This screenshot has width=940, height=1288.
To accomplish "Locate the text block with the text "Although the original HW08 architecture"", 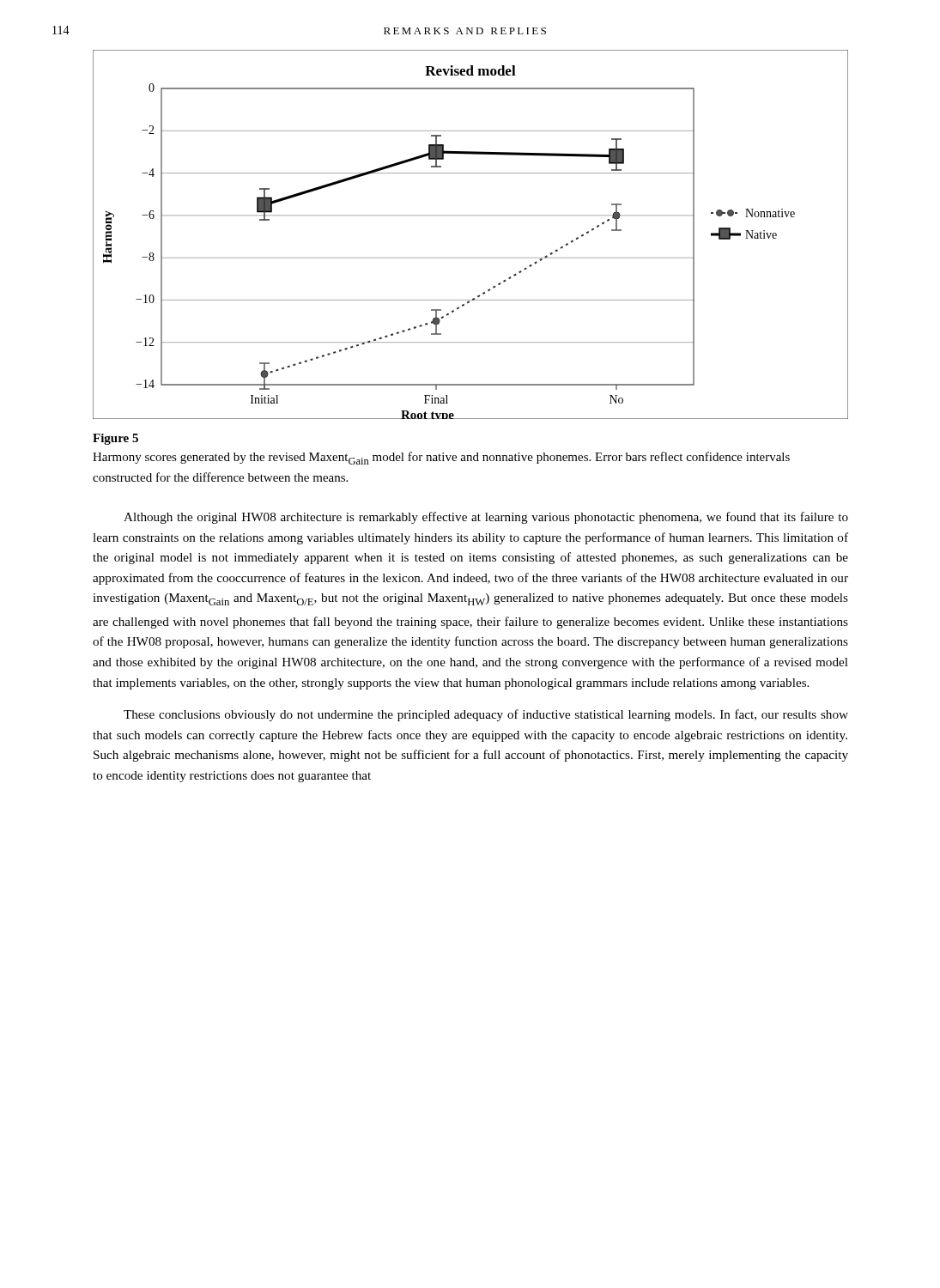I will tap(470, 646).
